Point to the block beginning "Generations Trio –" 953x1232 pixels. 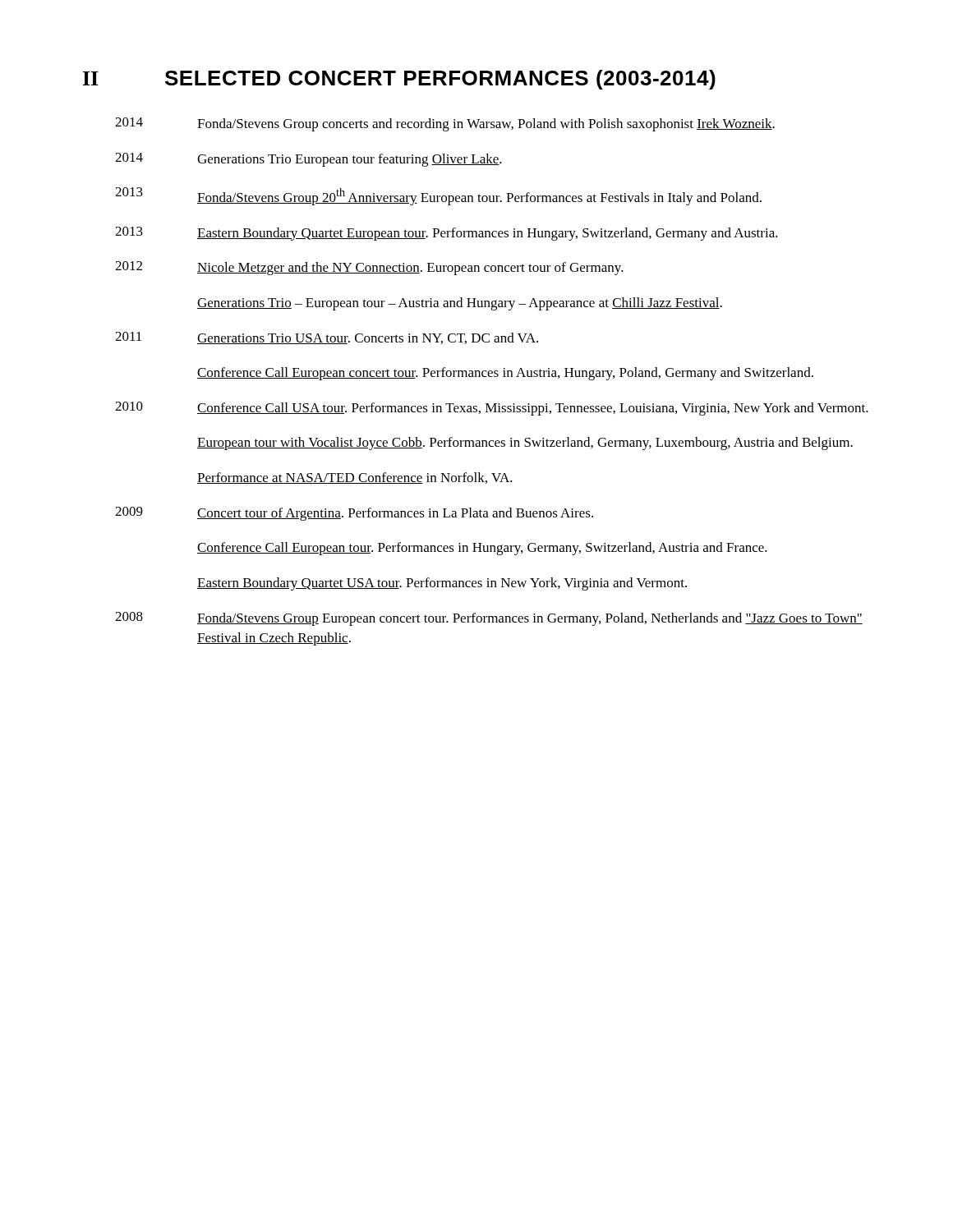point(534,303)
